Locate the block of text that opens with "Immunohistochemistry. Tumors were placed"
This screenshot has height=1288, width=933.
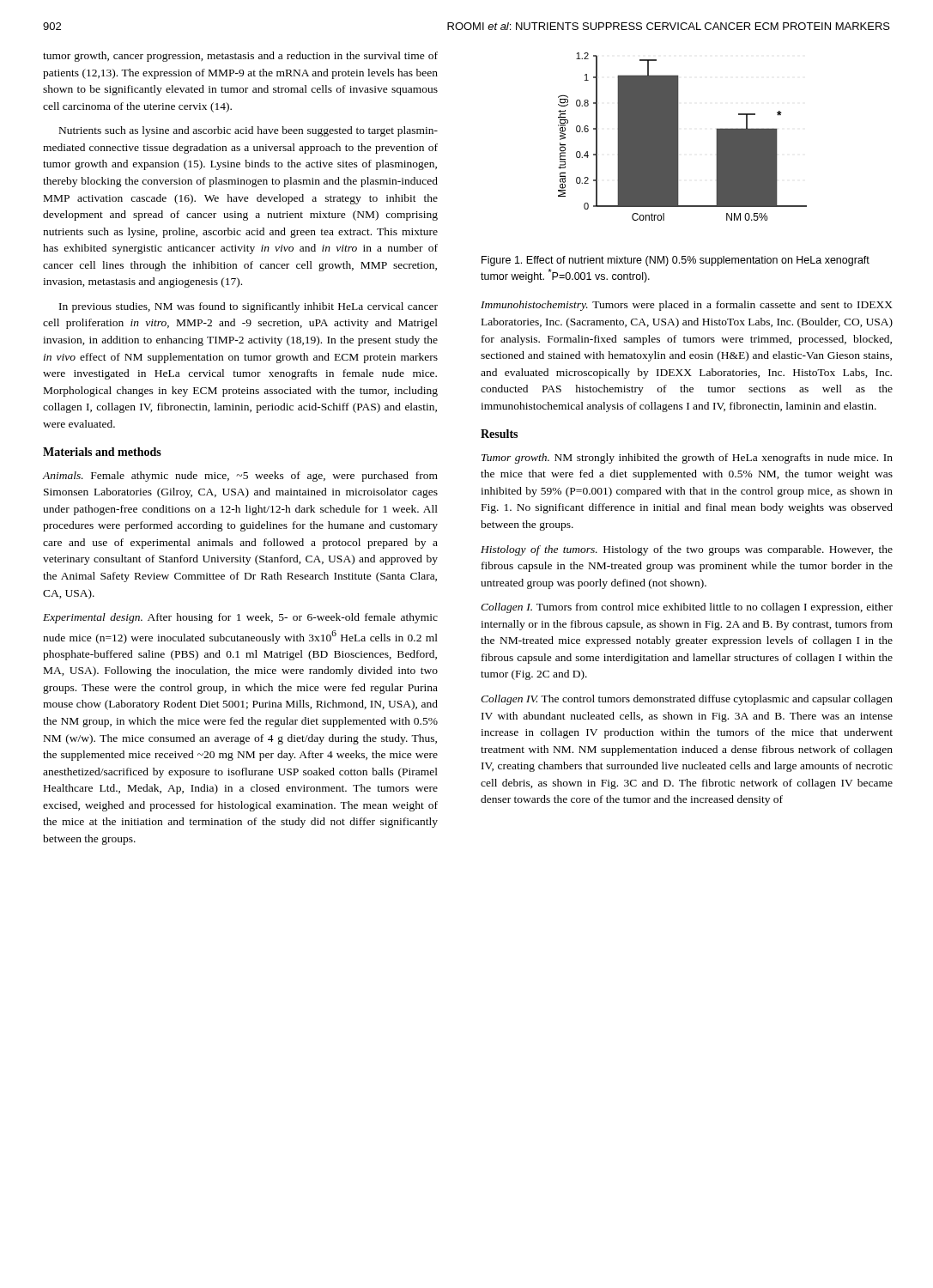tap(687, 355)
